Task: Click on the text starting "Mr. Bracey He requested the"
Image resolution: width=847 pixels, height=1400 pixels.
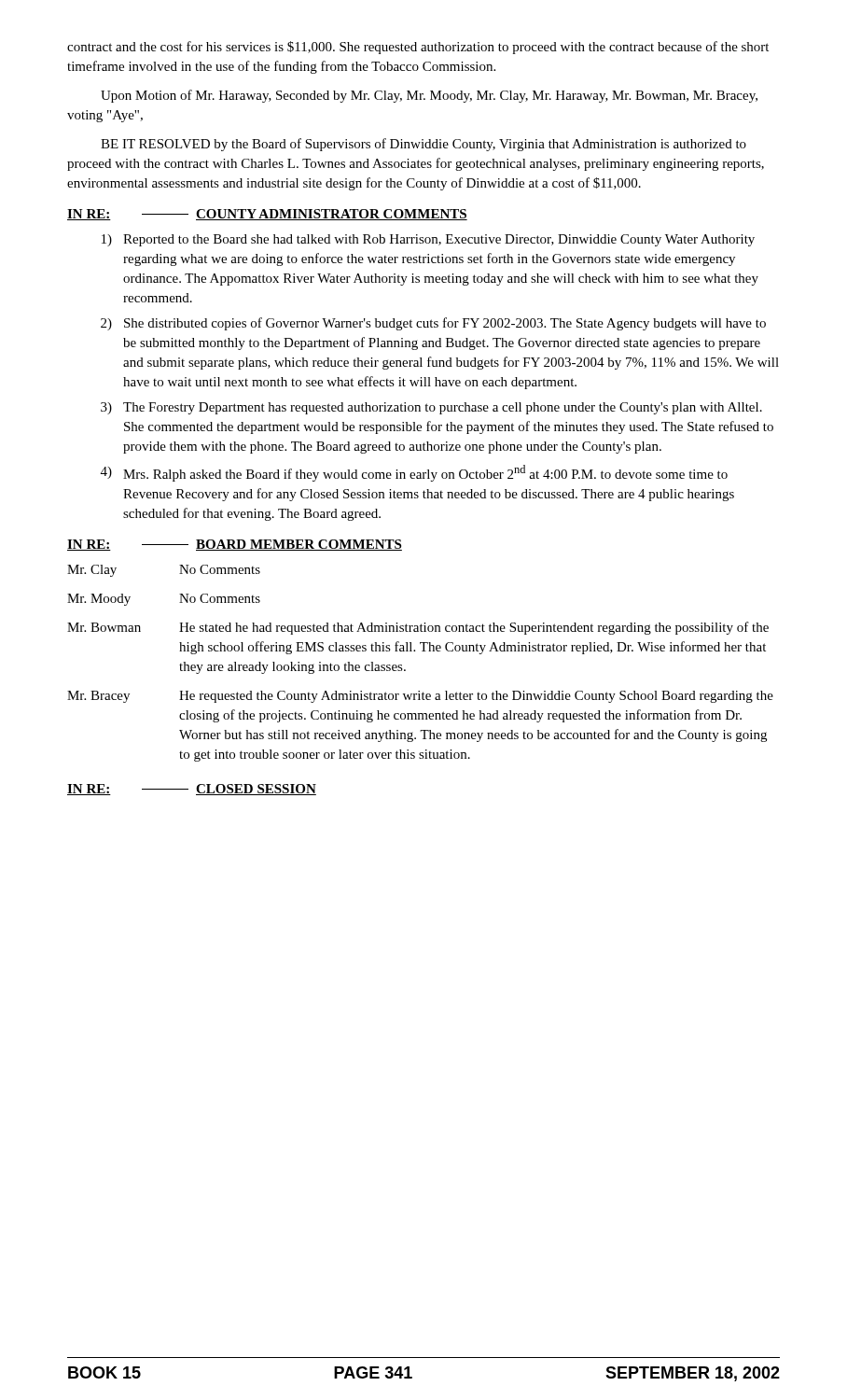Action: coord(424,725)
